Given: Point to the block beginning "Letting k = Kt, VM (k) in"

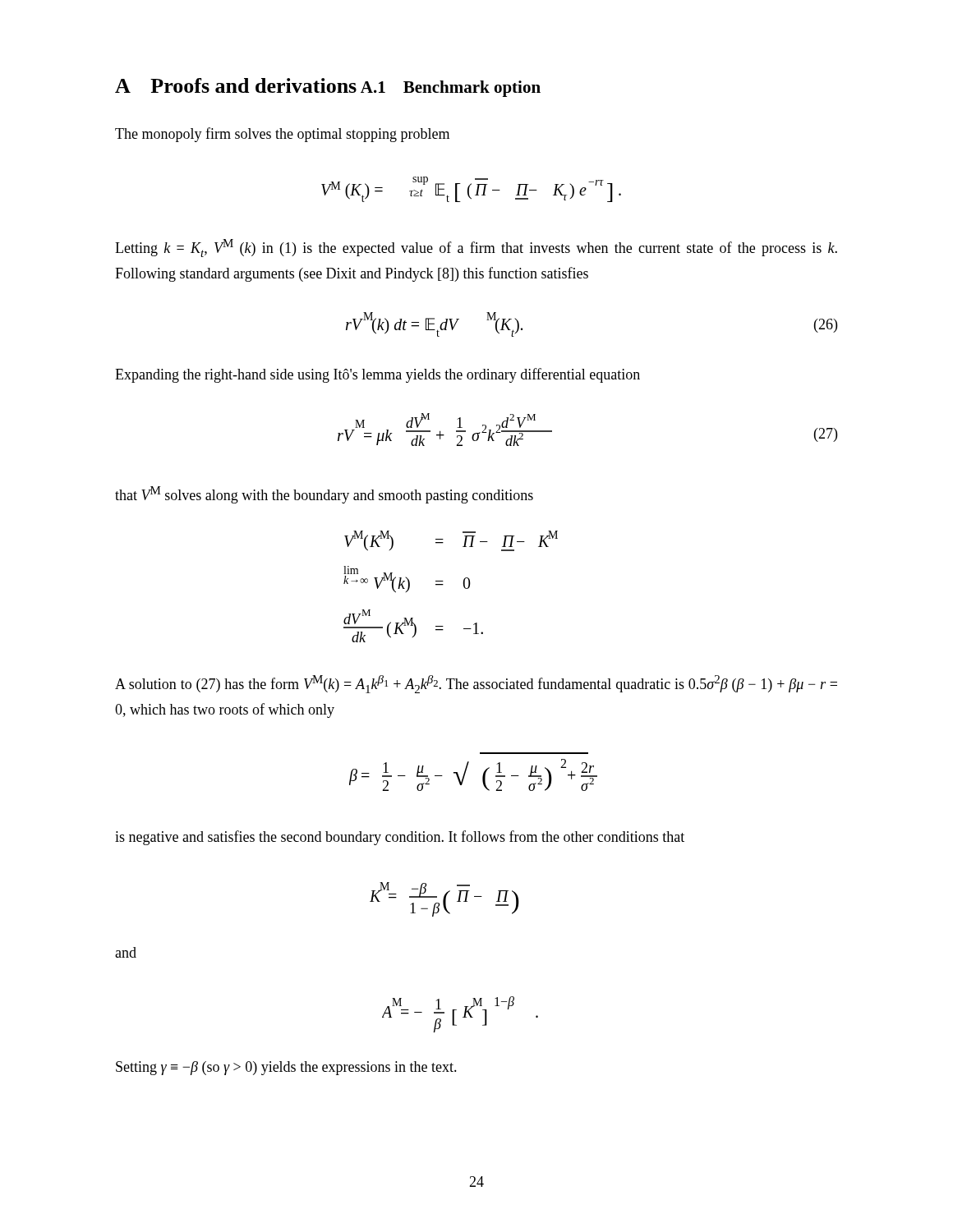Looking at the screenshot, I should point(476,260).
